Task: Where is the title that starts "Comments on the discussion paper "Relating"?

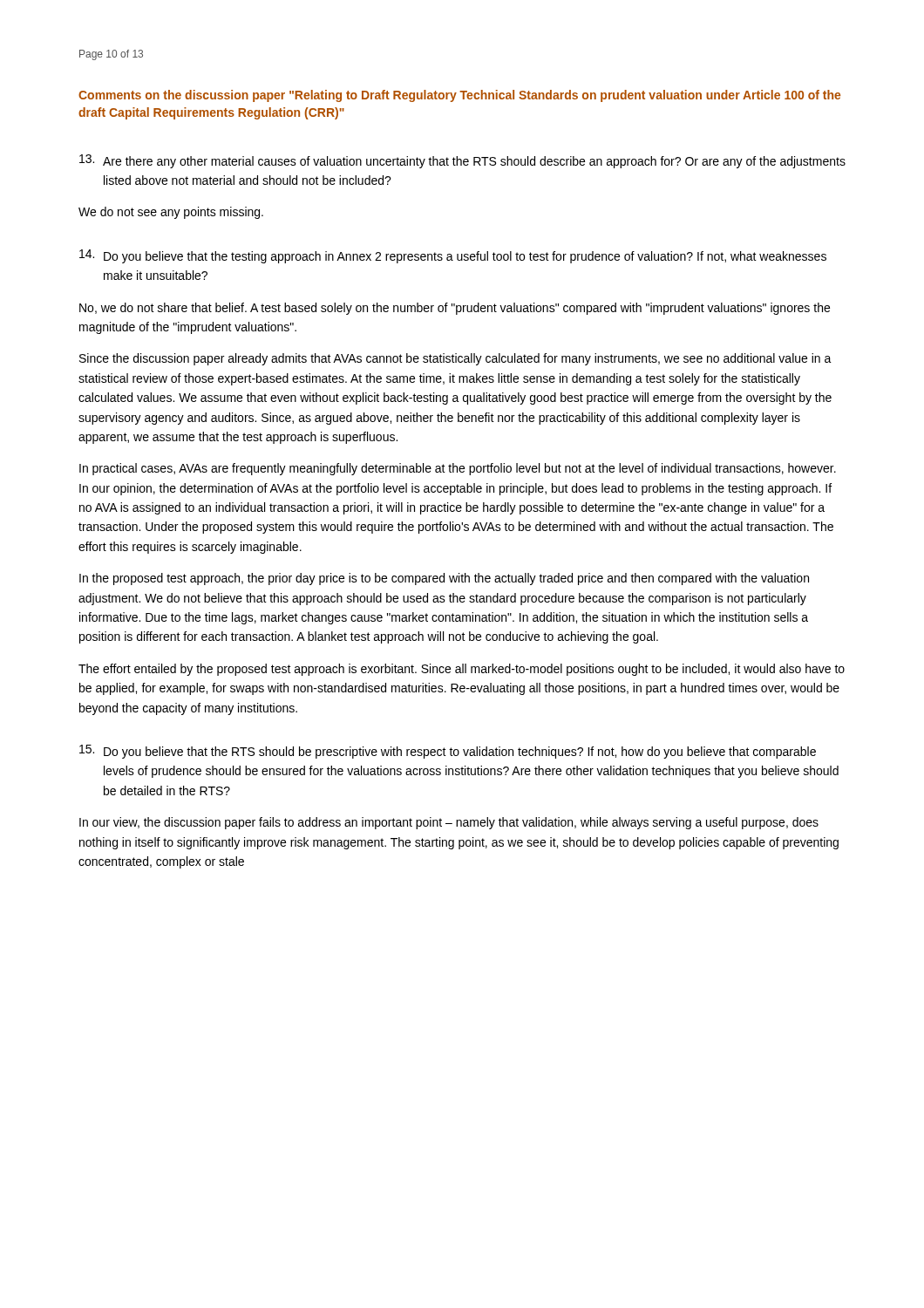Action: pos(460,104)
